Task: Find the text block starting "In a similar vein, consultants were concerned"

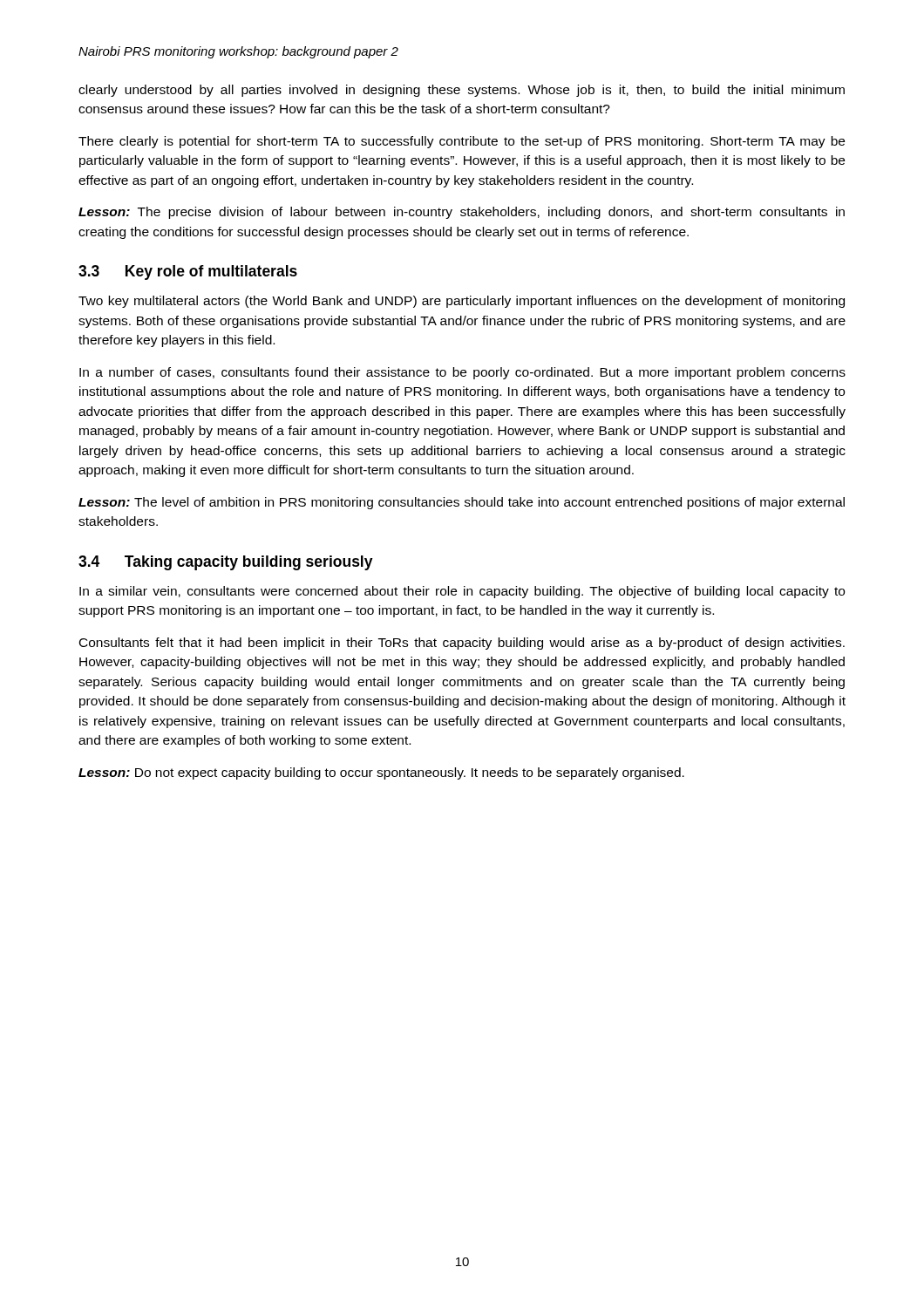Action: [x=462, y=601]
